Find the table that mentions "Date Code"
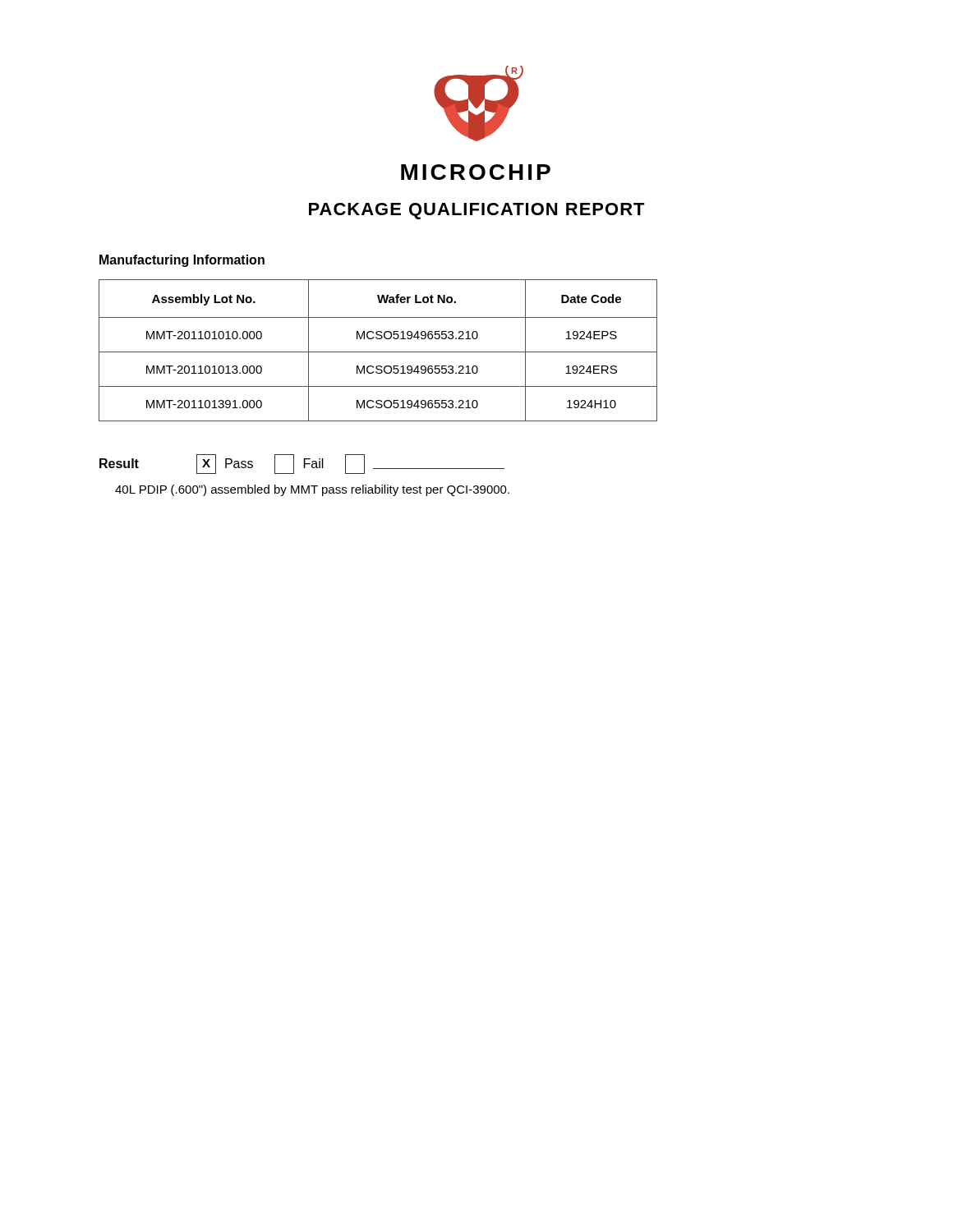The width and height of the screenshot is (953, 1232). [x=476, y=350]
